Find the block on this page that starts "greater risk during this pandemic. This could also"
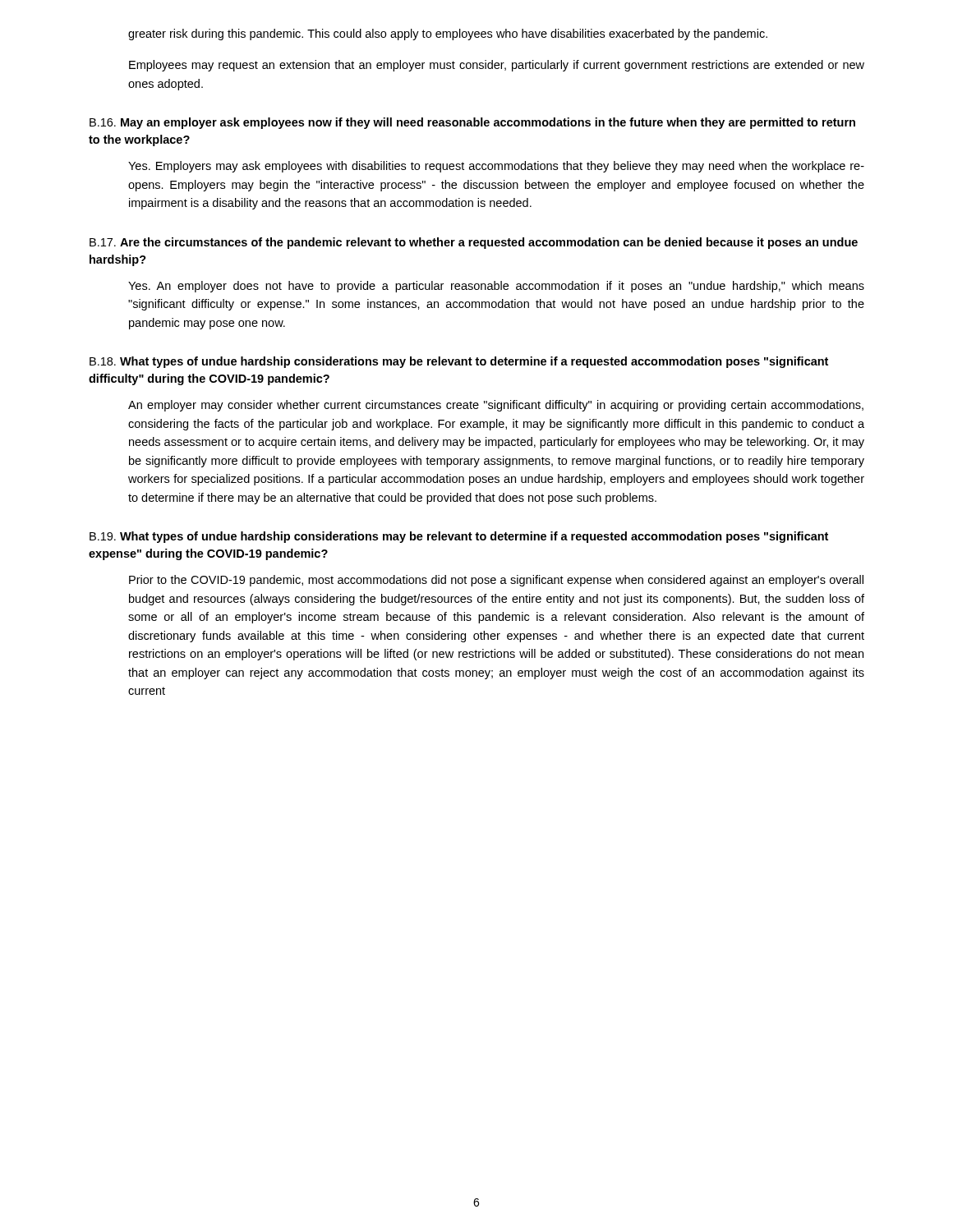 pyautogui.click(x=448, y=34)
